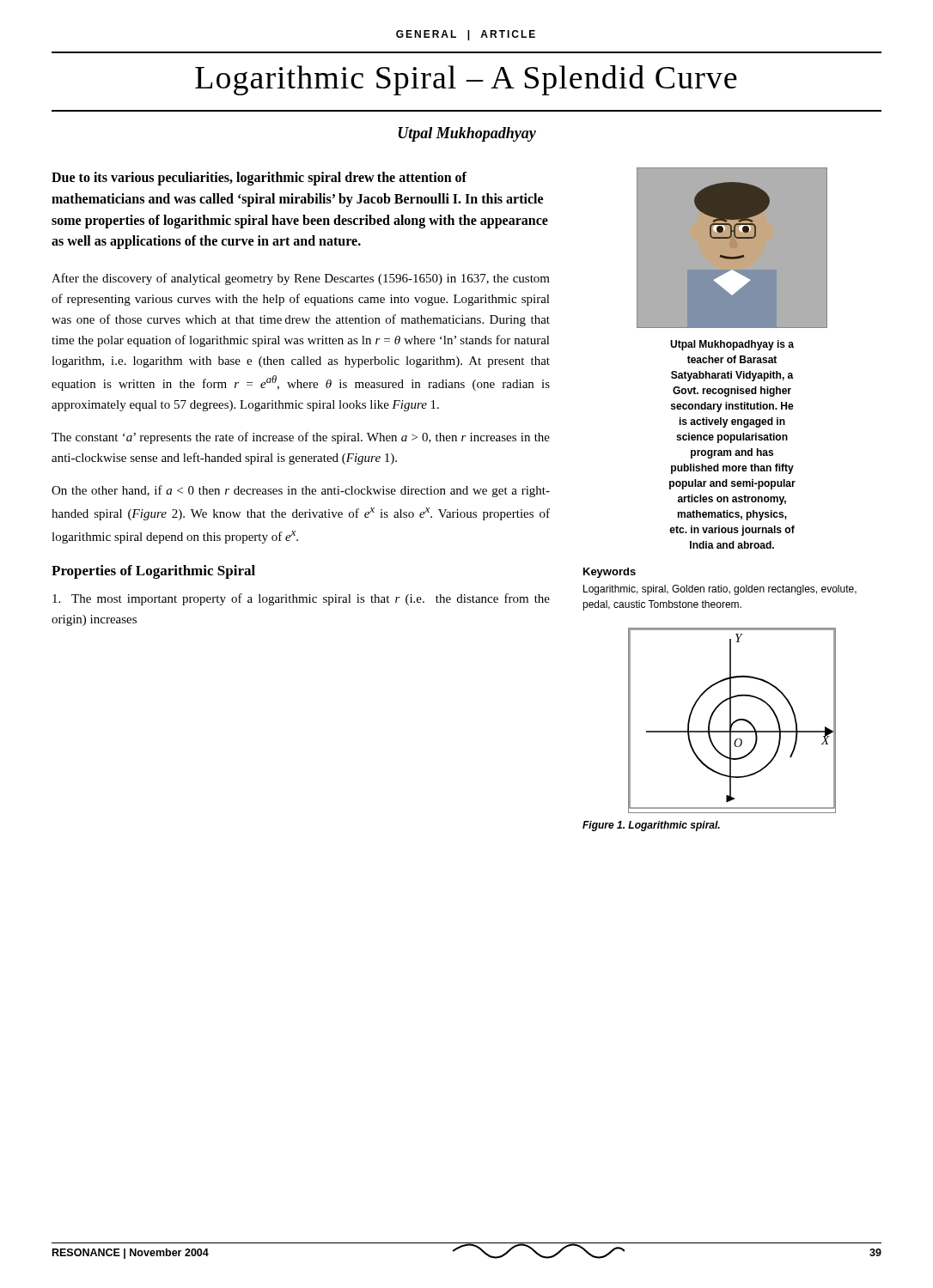This screenshot has height=1288, width=933.
Task: Click the passage that begins "Due to its various peculiarities, logarithmic spi­ral"
Action: (x=300, y=209)
